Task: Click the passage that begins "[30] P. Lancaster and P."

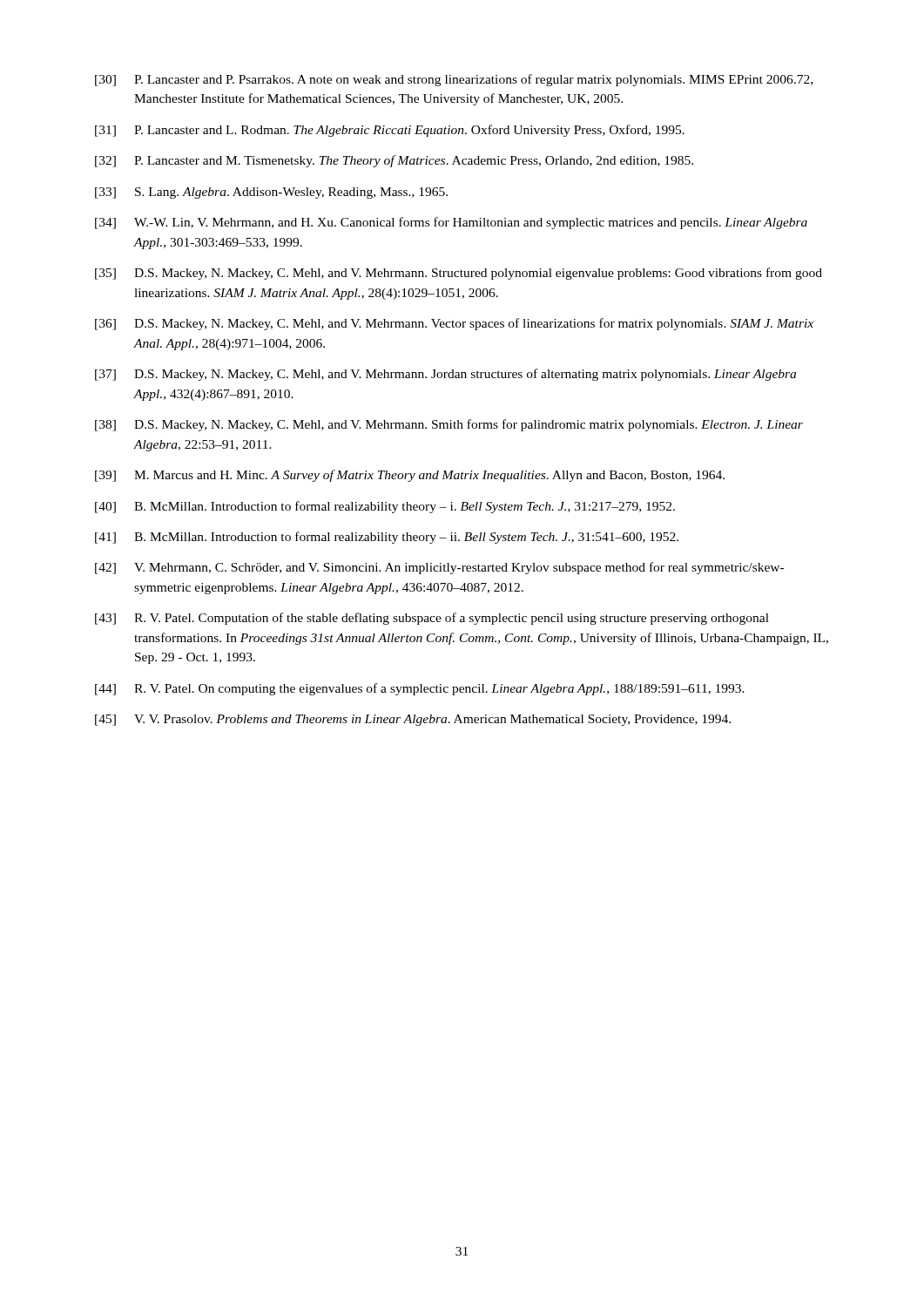Action: [x=462, y=89]
